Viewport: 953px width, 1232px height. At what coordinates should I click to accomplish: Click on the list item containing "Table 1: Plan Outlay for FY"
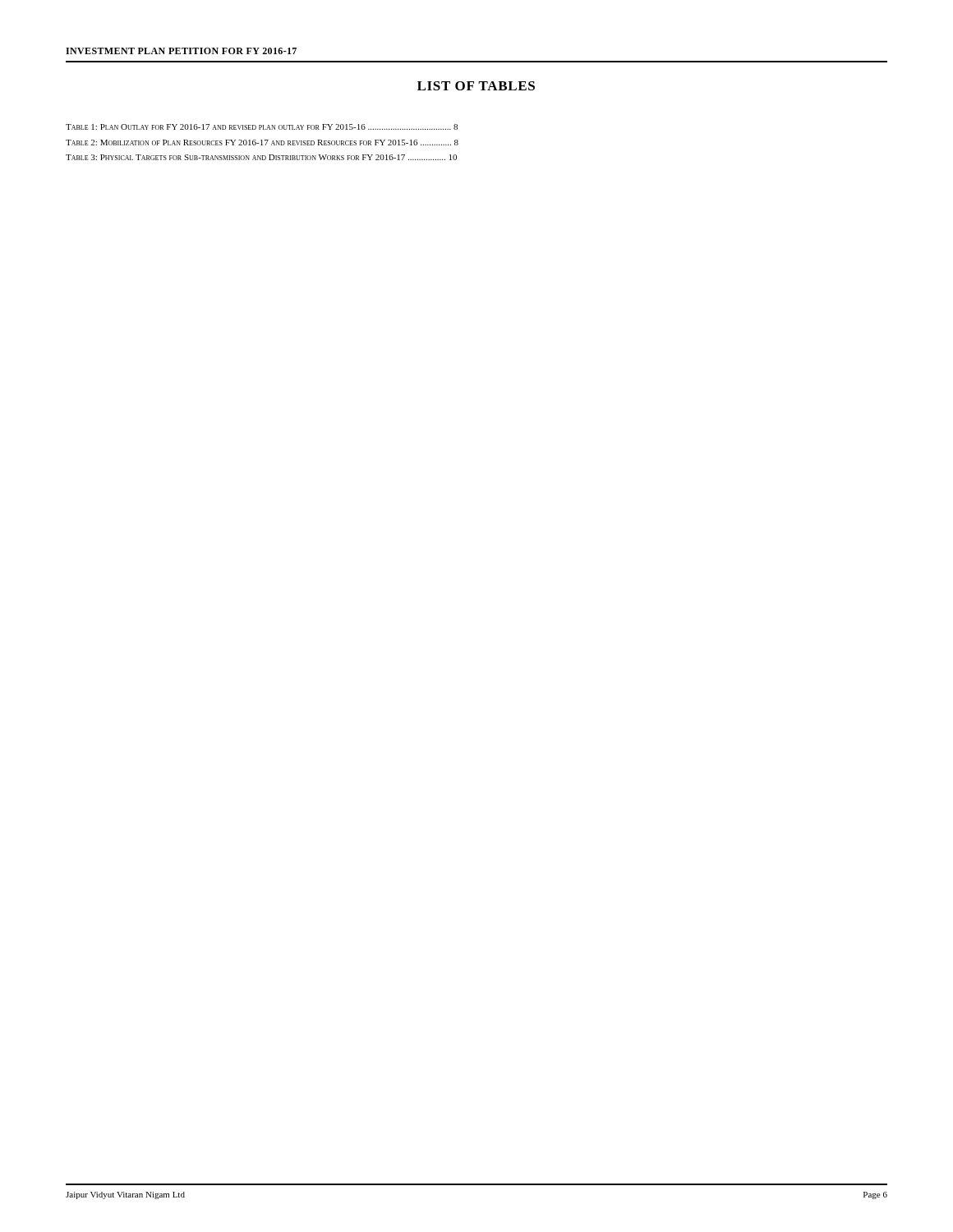262,127
